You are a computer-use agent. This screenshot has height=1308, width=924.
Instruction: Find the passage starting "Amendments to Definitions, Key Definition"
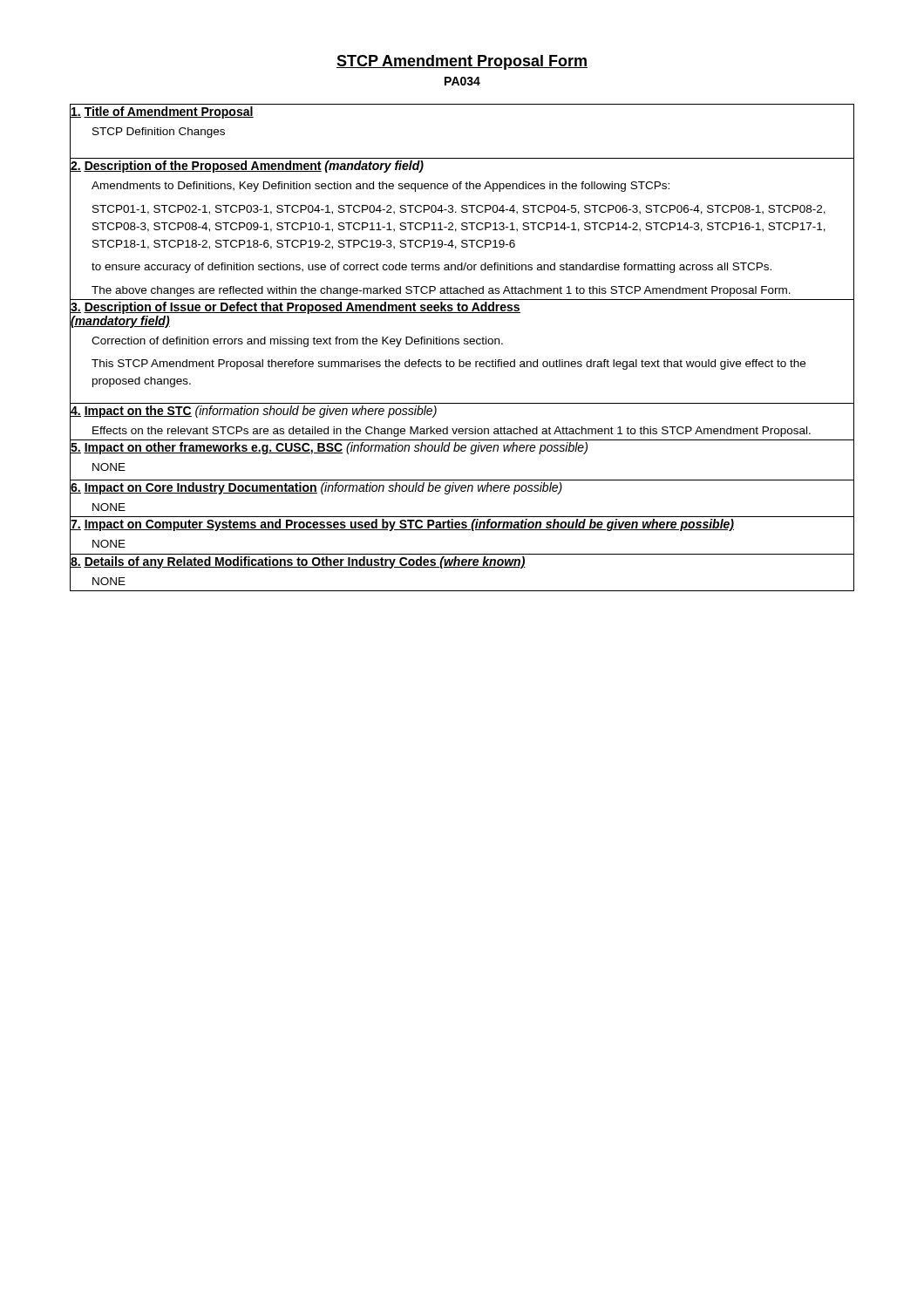pos(472,238)
